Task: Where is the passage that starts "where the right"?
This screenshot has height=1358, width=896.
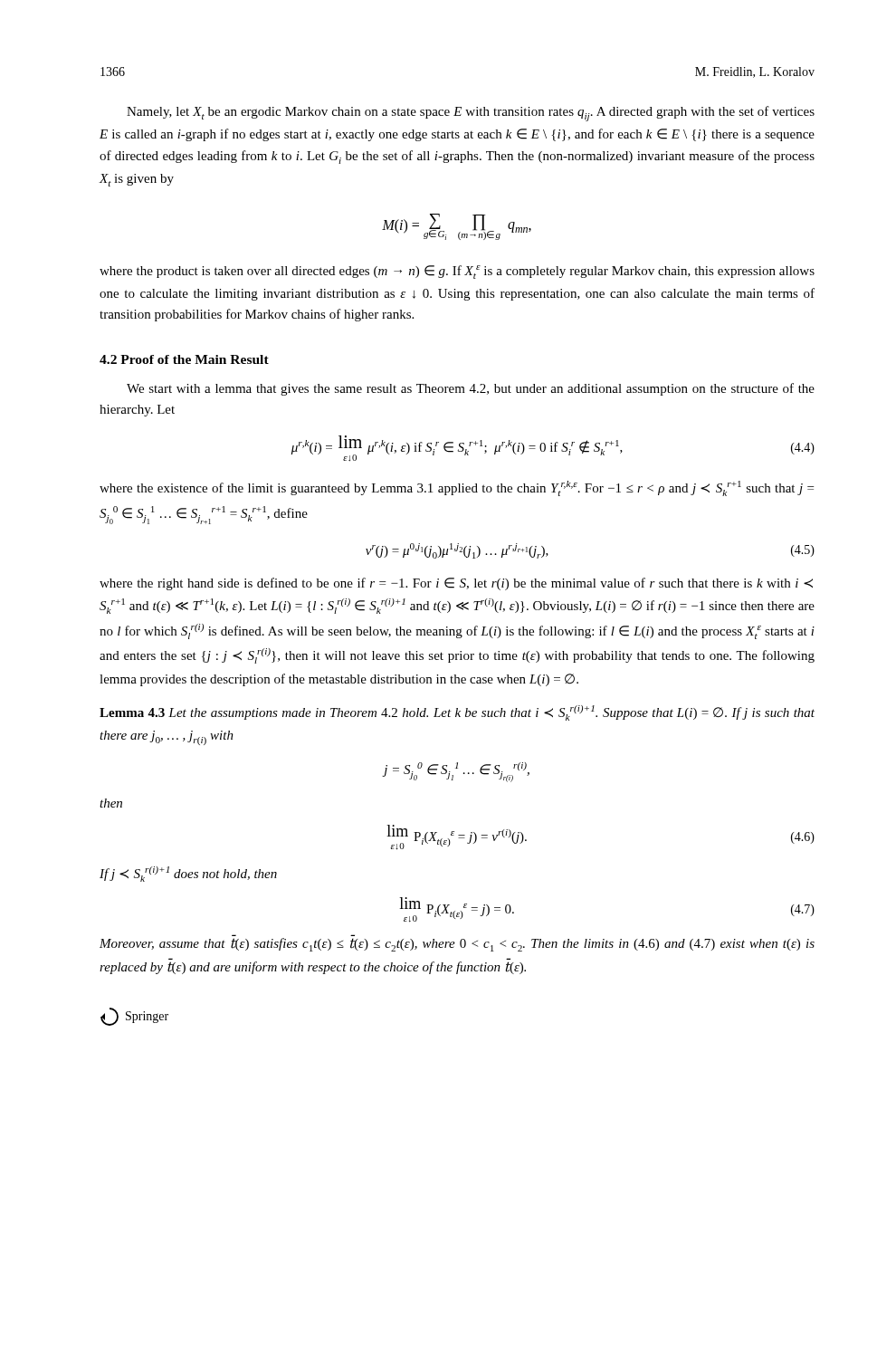Action: [x=457, y=631]
